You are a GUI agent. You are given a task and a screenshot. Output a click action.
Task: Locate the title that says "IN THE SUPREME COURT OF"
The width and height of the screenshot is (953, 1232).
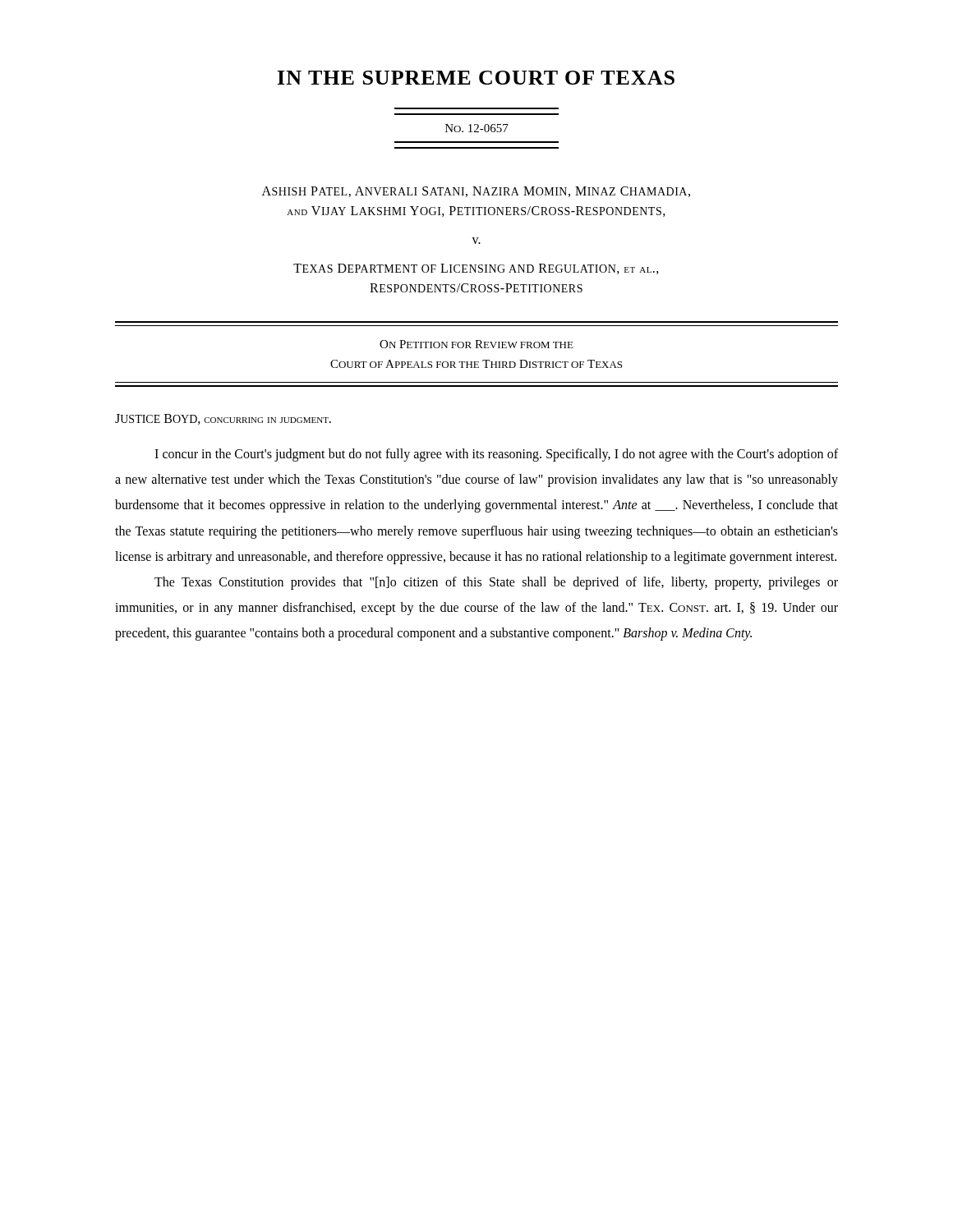(476, 78)
